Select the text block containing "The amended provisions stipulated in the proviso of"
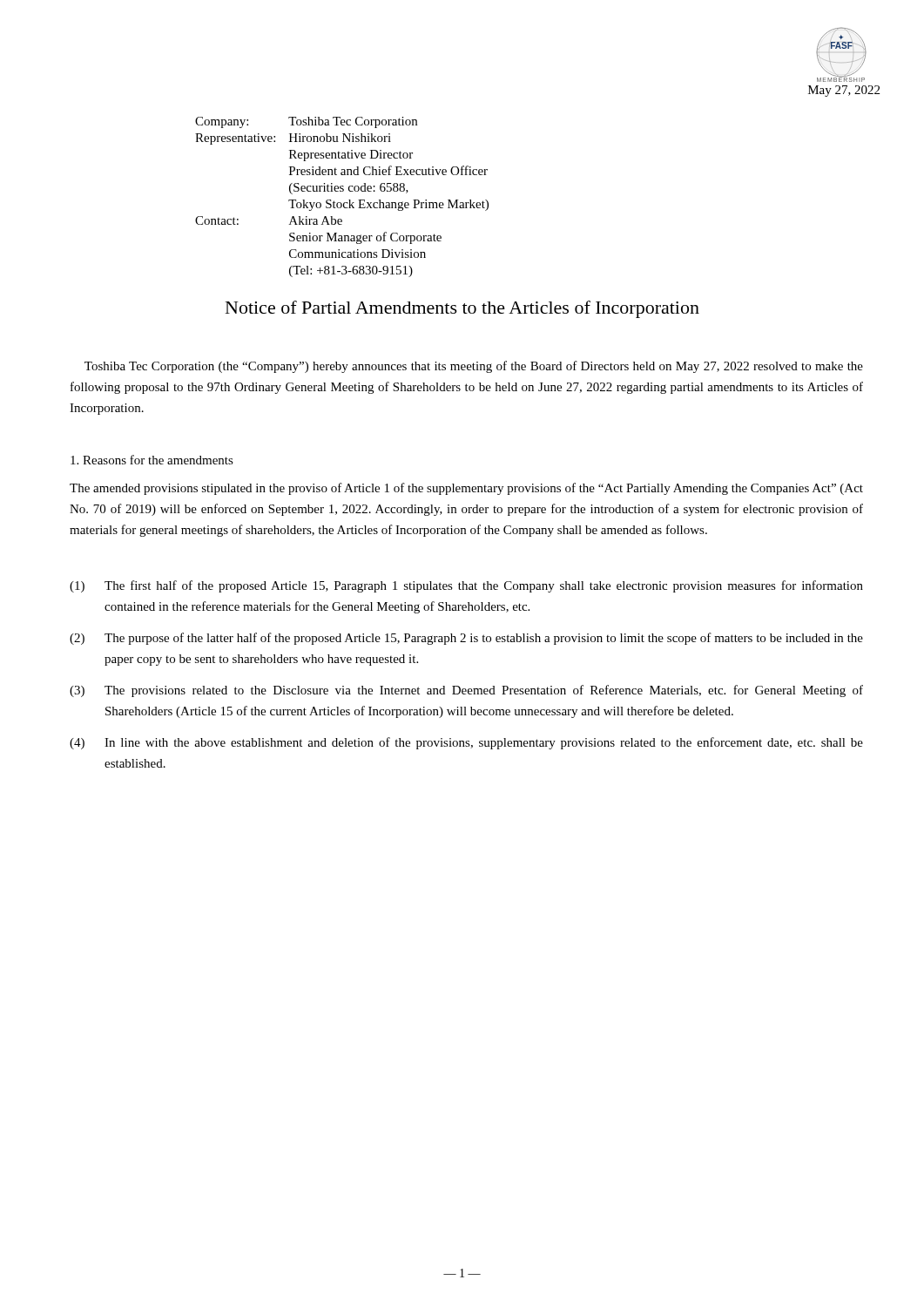 (466, 509)
